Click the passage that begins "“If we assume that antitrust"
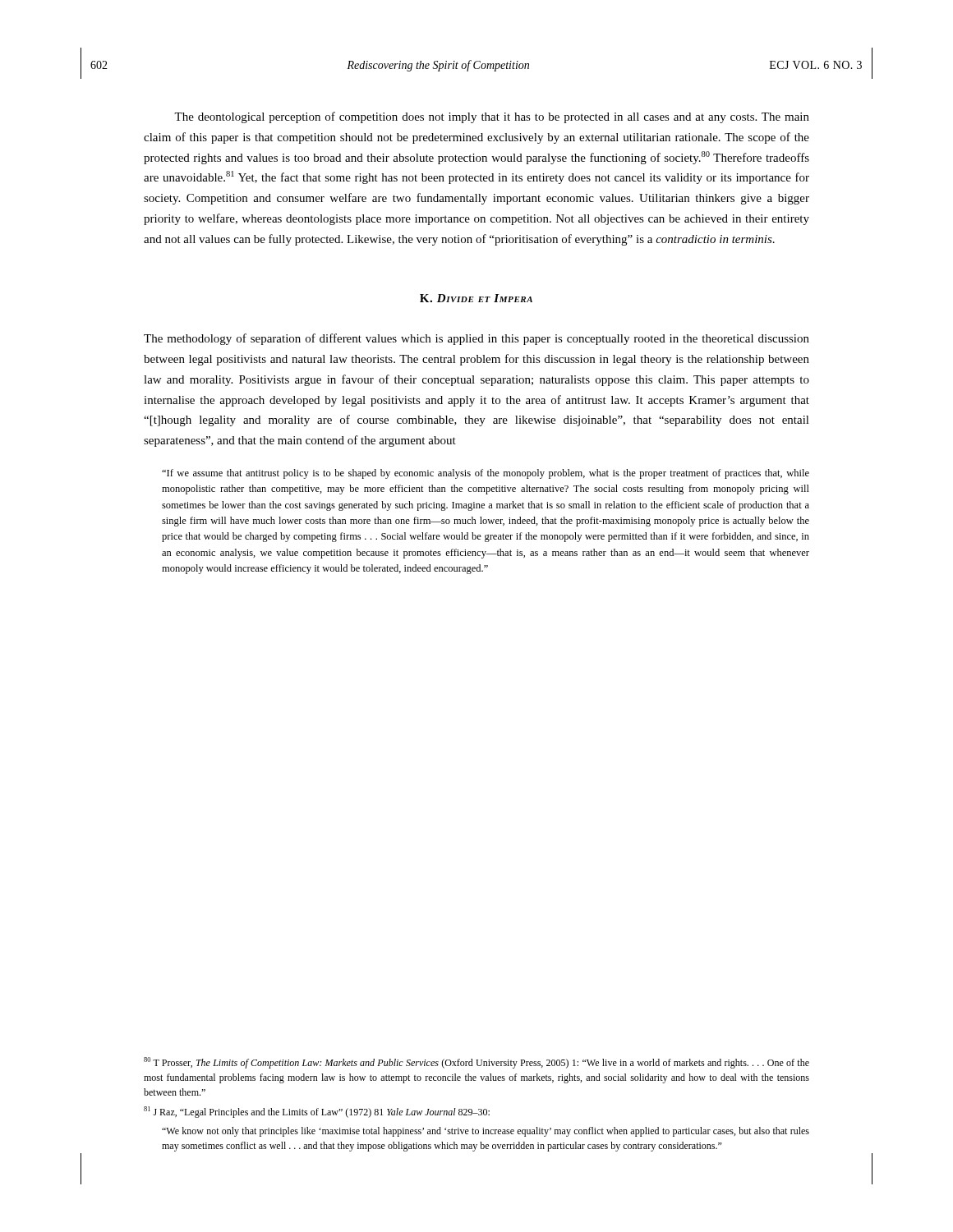Screen dimensions: 1232x953 coord(486,521)
